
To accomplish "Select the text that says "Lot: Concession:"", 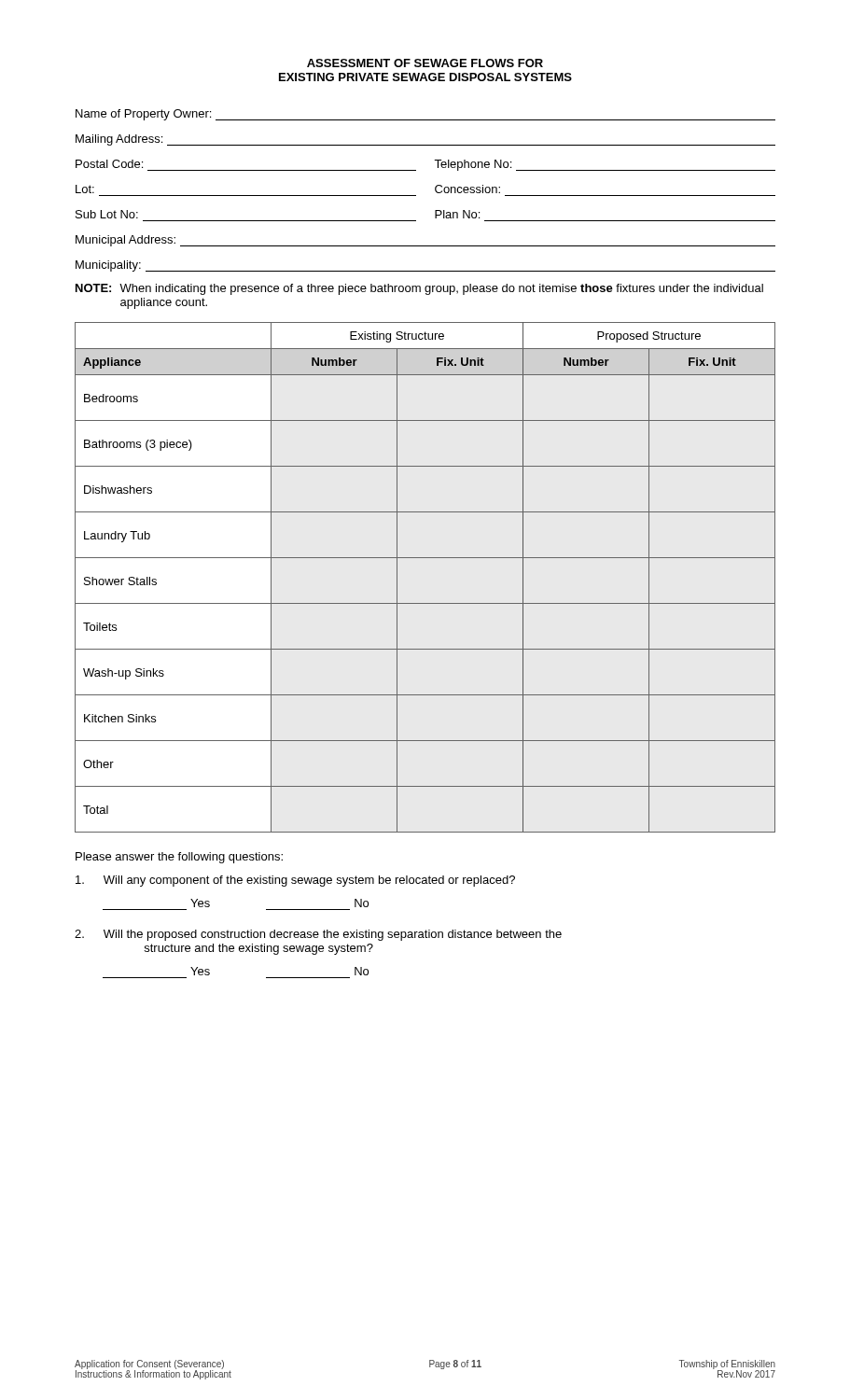I will (x=425, y=188).
